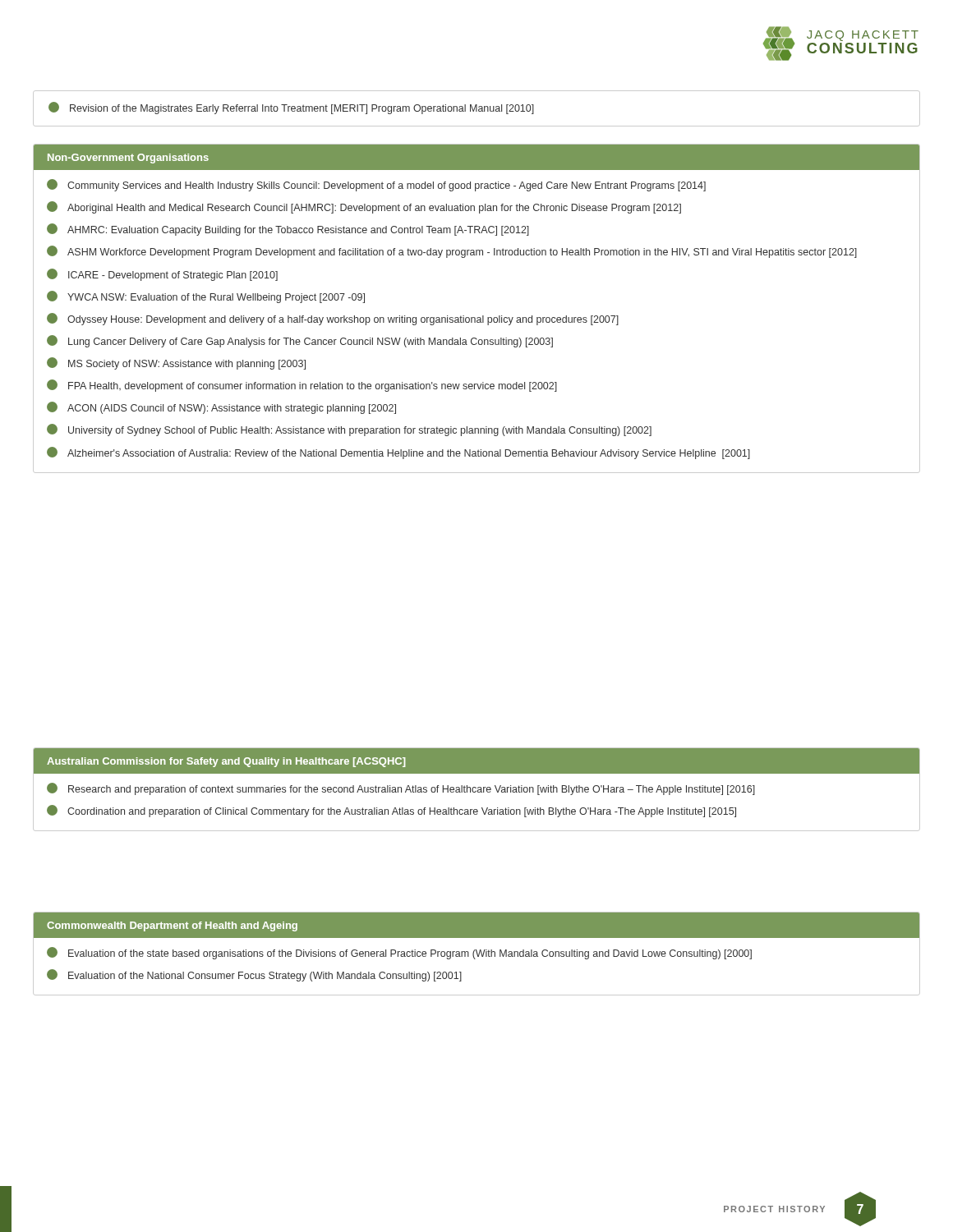Click on the text block starting "Commonwealth Department of Health and Ageing"
953x1232 pixels.
tap(172, 925)
